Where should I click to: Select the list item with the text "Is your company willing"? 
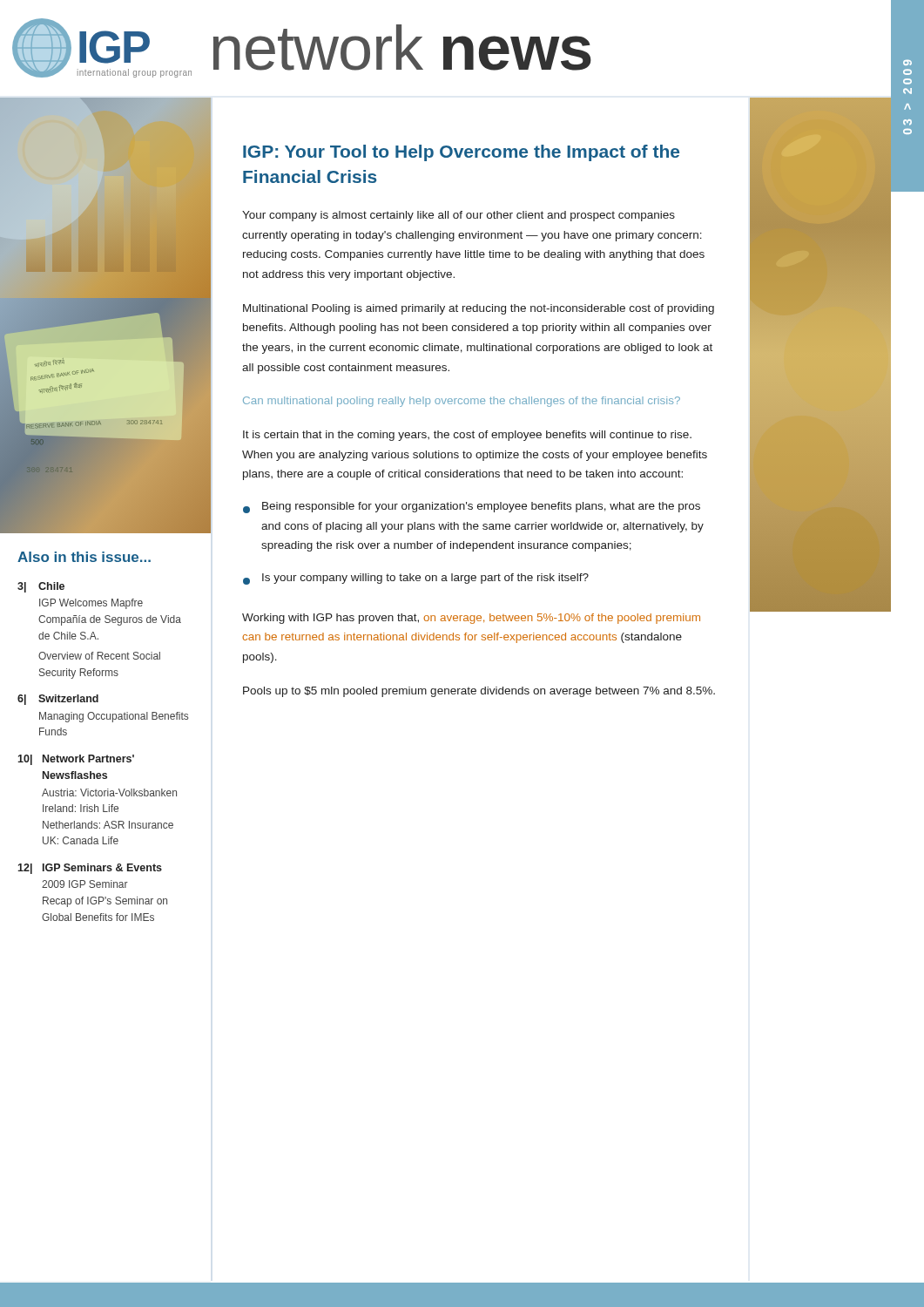415,580
